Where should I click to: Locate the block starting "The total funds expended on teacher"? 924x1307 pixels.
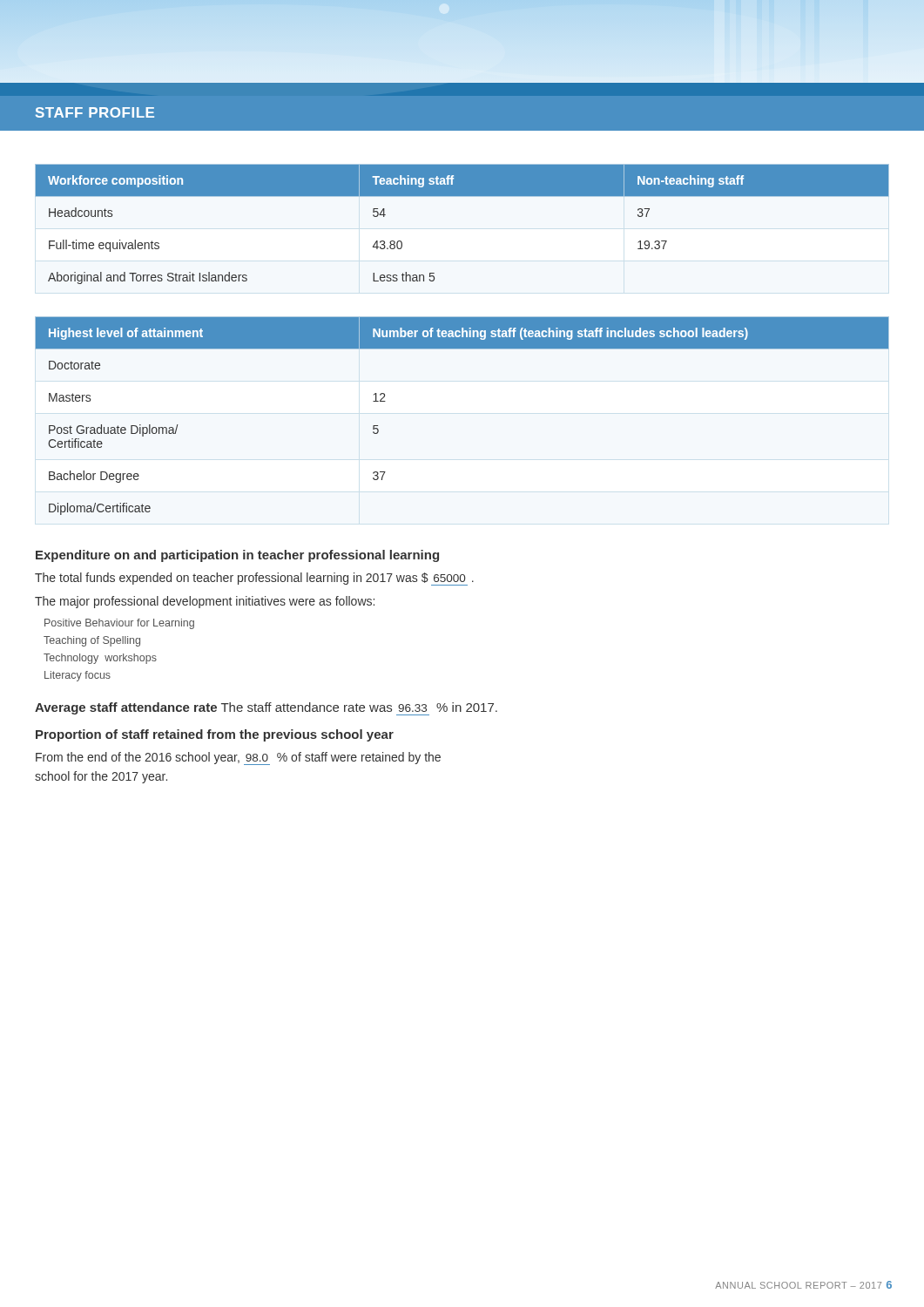tap(255, 578)
